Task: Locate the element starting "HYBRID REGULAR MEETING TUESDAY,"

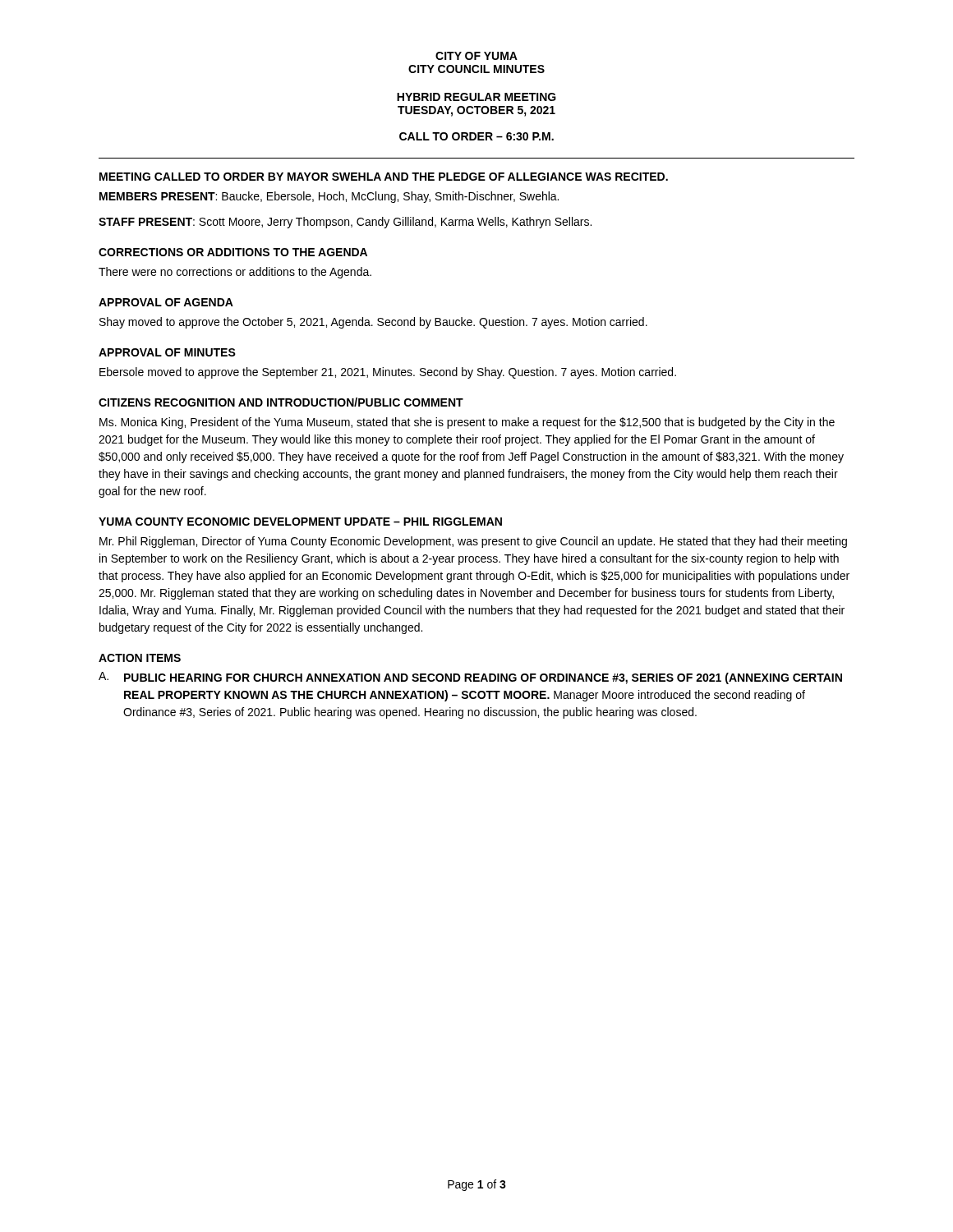Action: click(476, 103)
